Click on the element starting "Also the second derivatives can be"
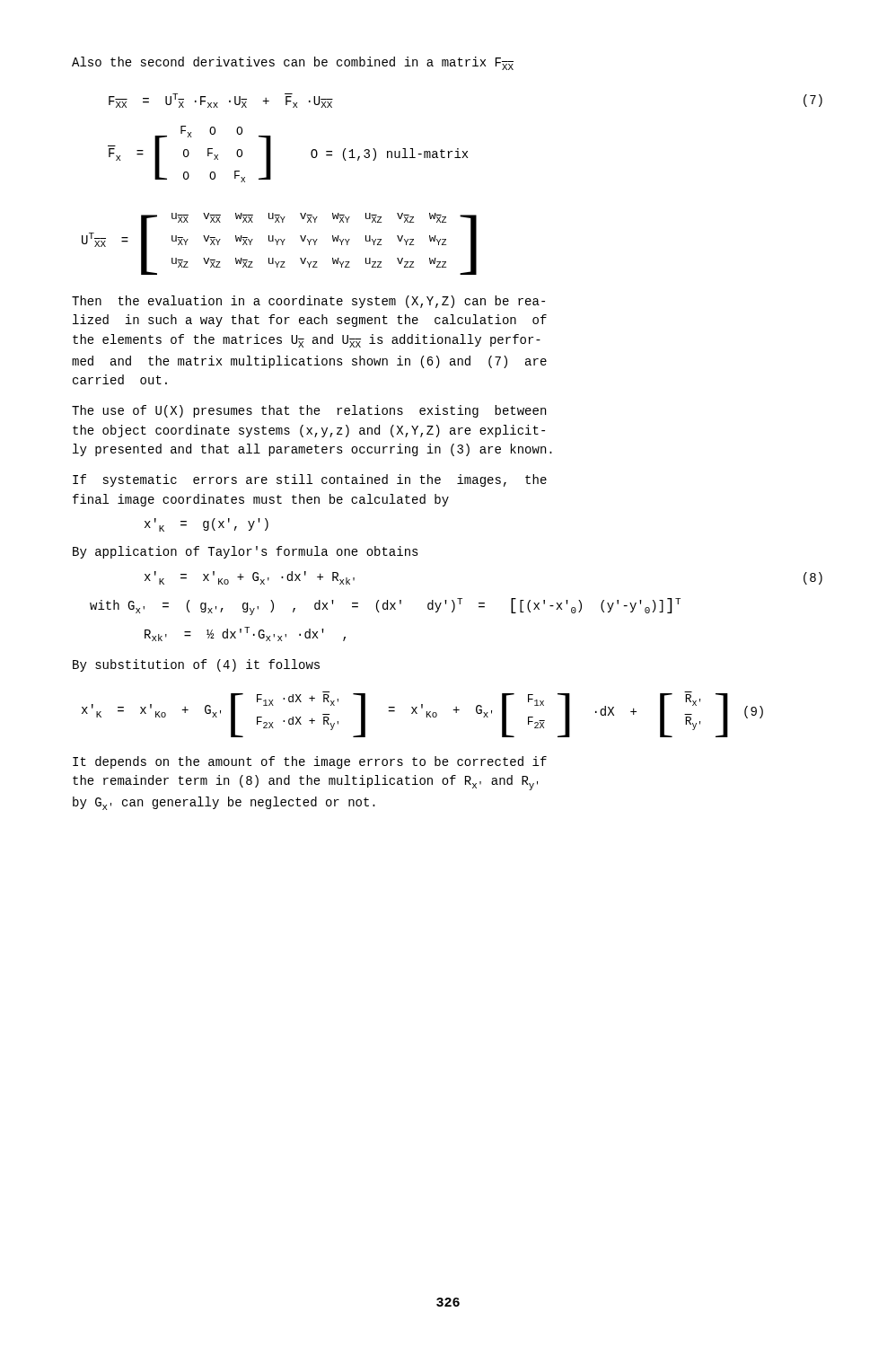 tap(293, 64)
